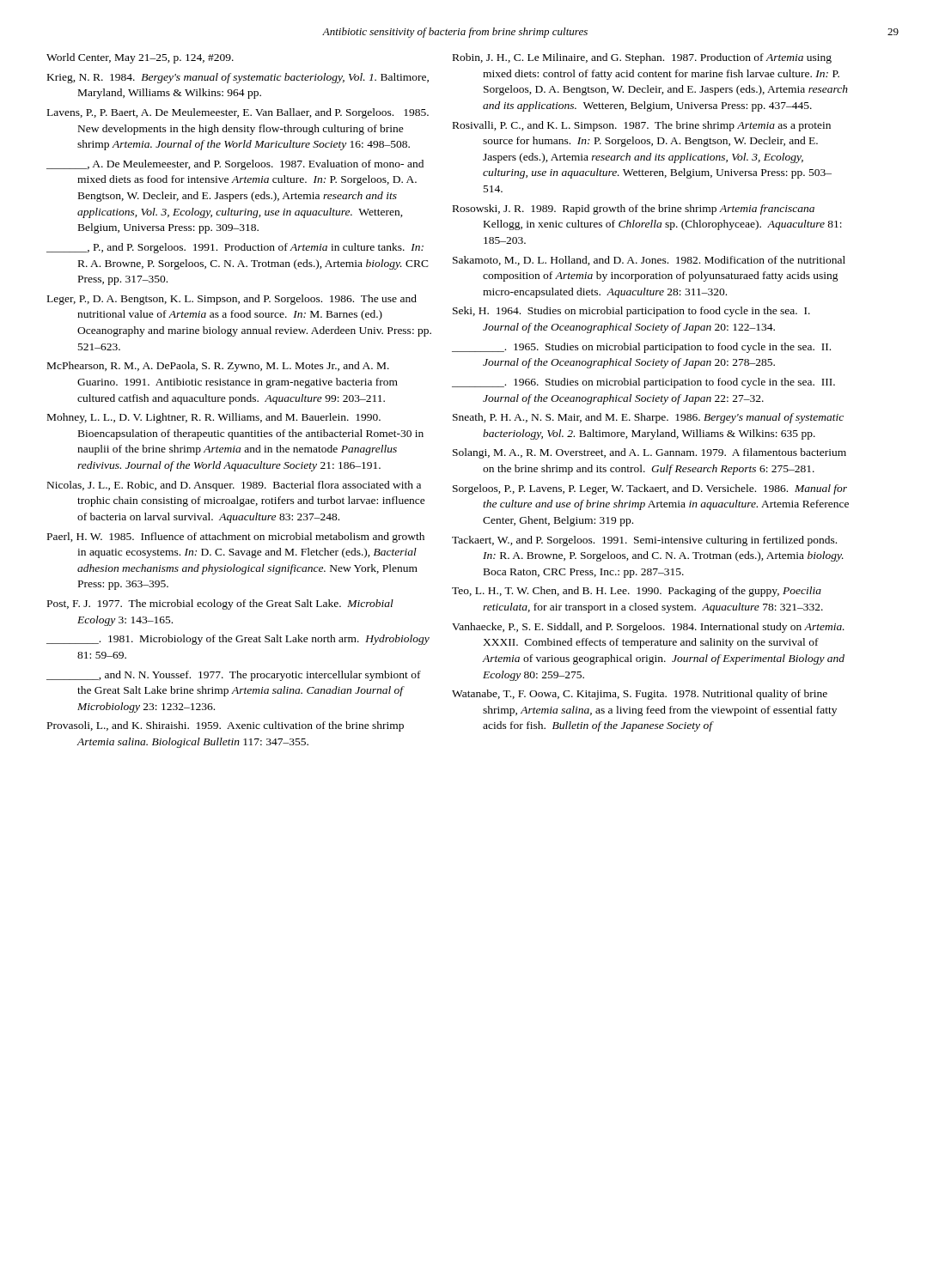Click on the text starting "_________. 1966. Studies on microbial"
The width and height of the screenshot is (945, 1288).
pyautogui.click(x=645, y=390)
